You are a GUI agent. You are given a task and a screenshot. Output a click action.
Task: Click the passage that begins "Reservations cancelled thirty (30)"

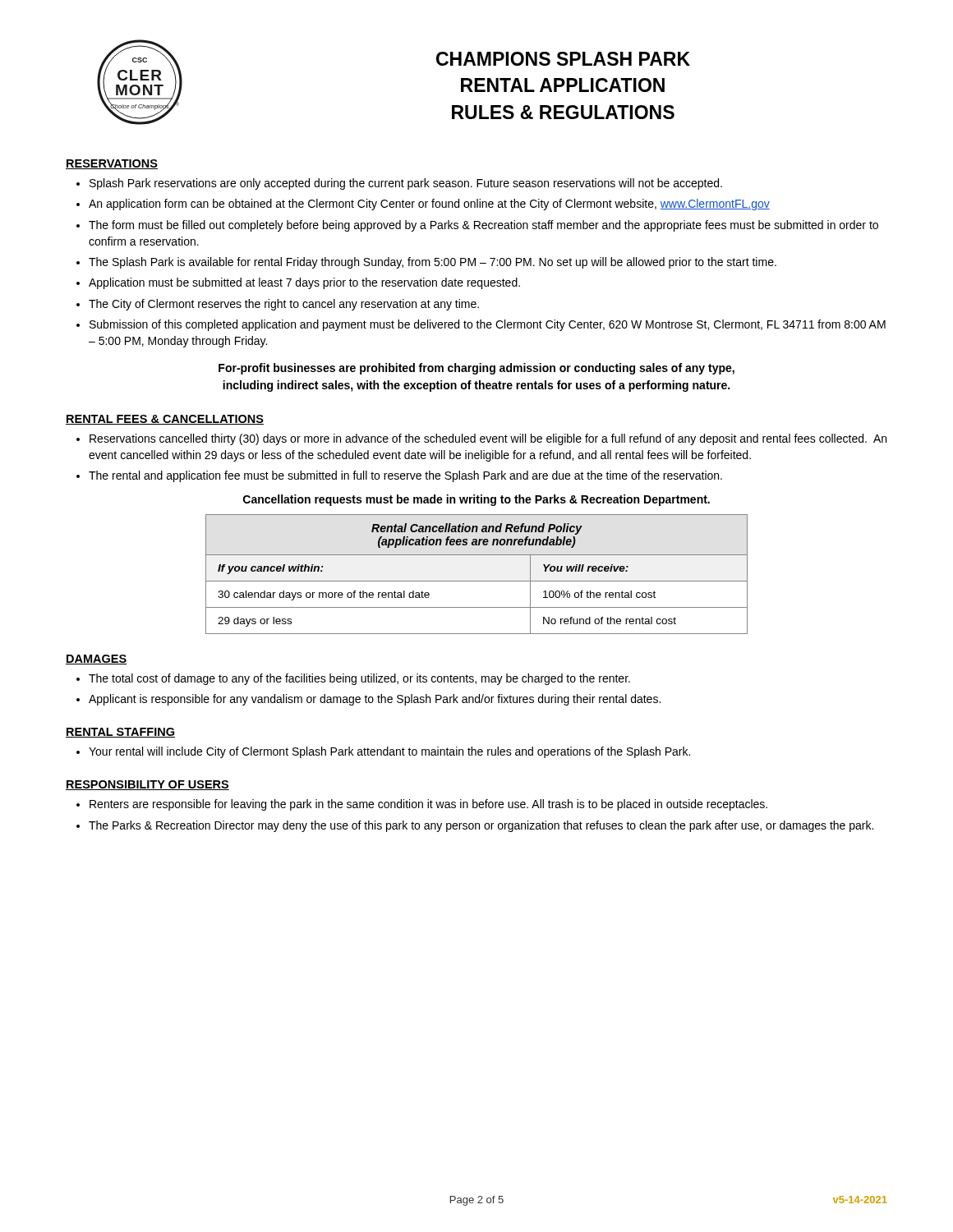pos(476,447)
